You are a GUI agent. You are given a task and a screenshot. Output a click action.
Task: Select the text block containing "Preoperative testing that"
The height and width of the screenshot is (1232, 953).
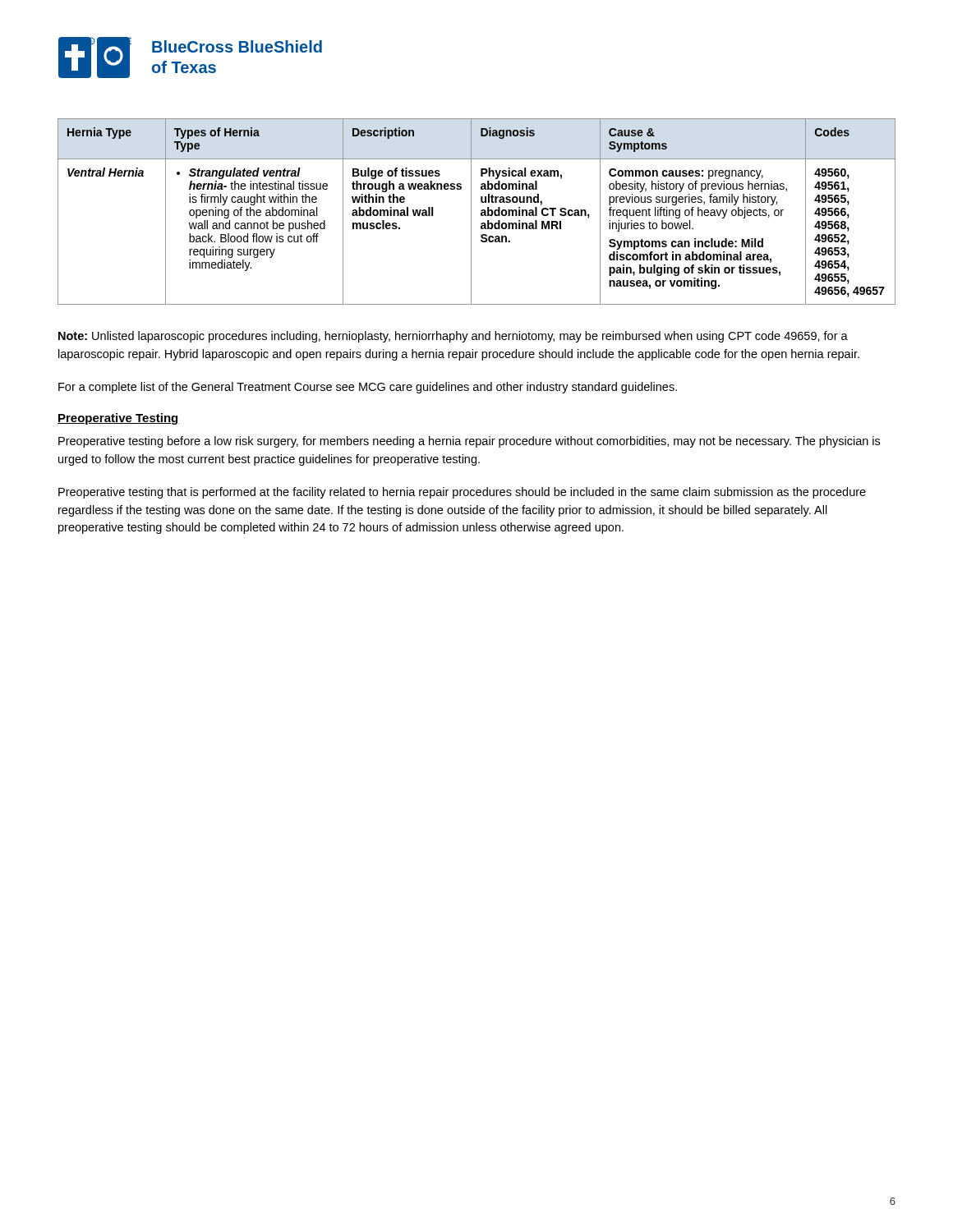pyautogui.click(x=462, y=510)
